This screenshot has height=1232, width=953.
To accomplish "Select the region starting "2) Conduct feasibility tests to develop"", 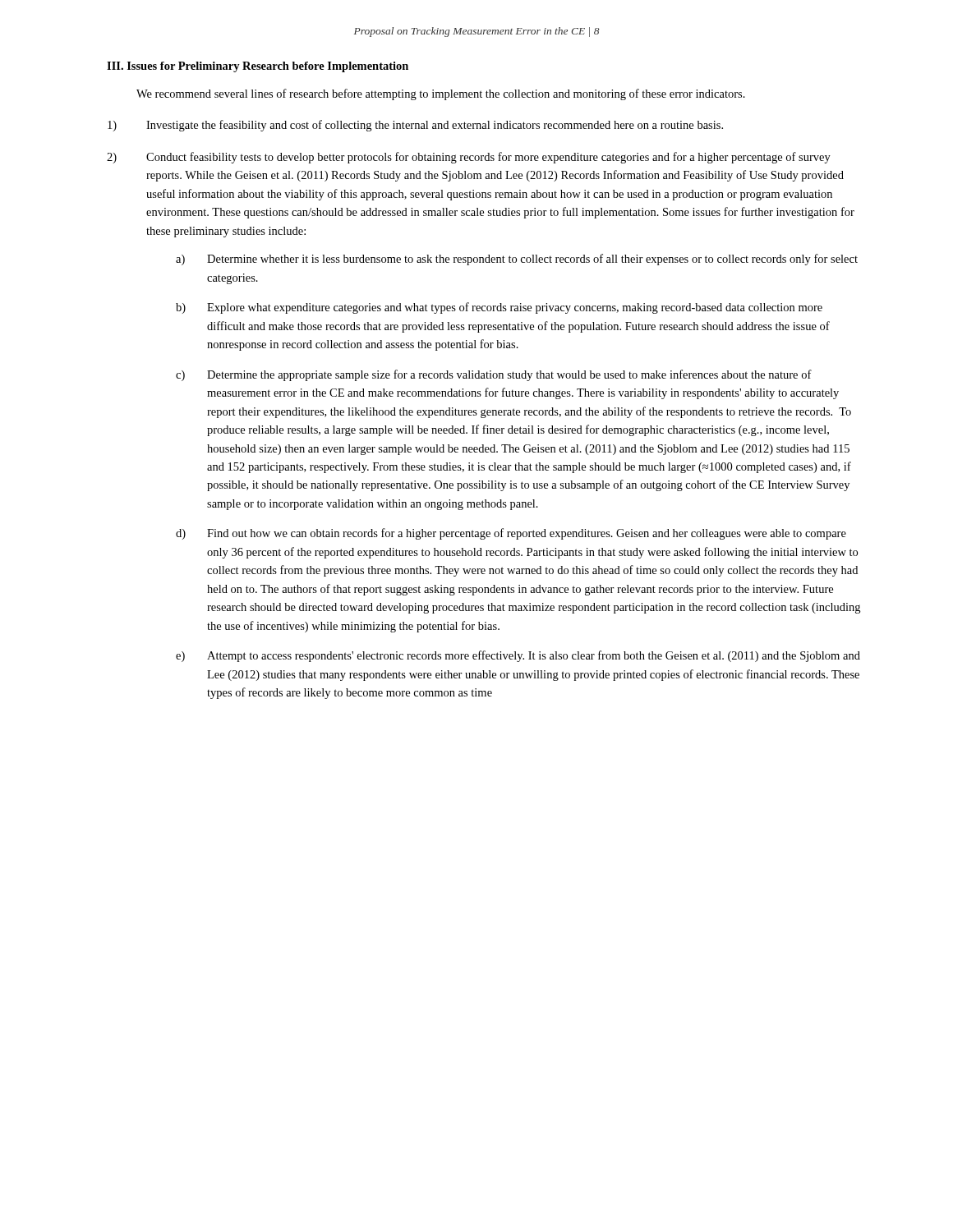I will [485, 431].
